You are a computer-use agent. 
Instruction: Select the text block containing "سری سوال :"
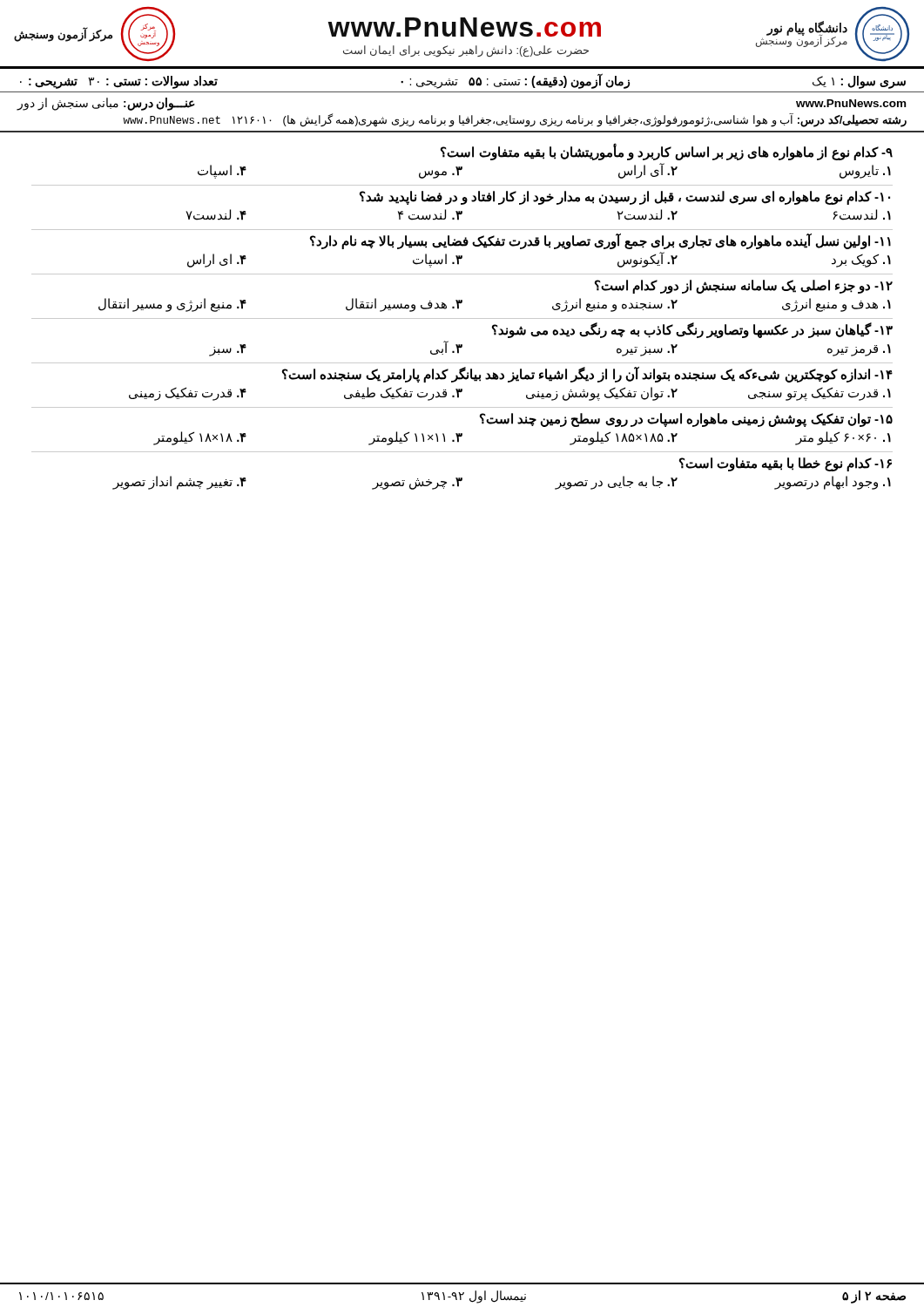click(462, 81)
